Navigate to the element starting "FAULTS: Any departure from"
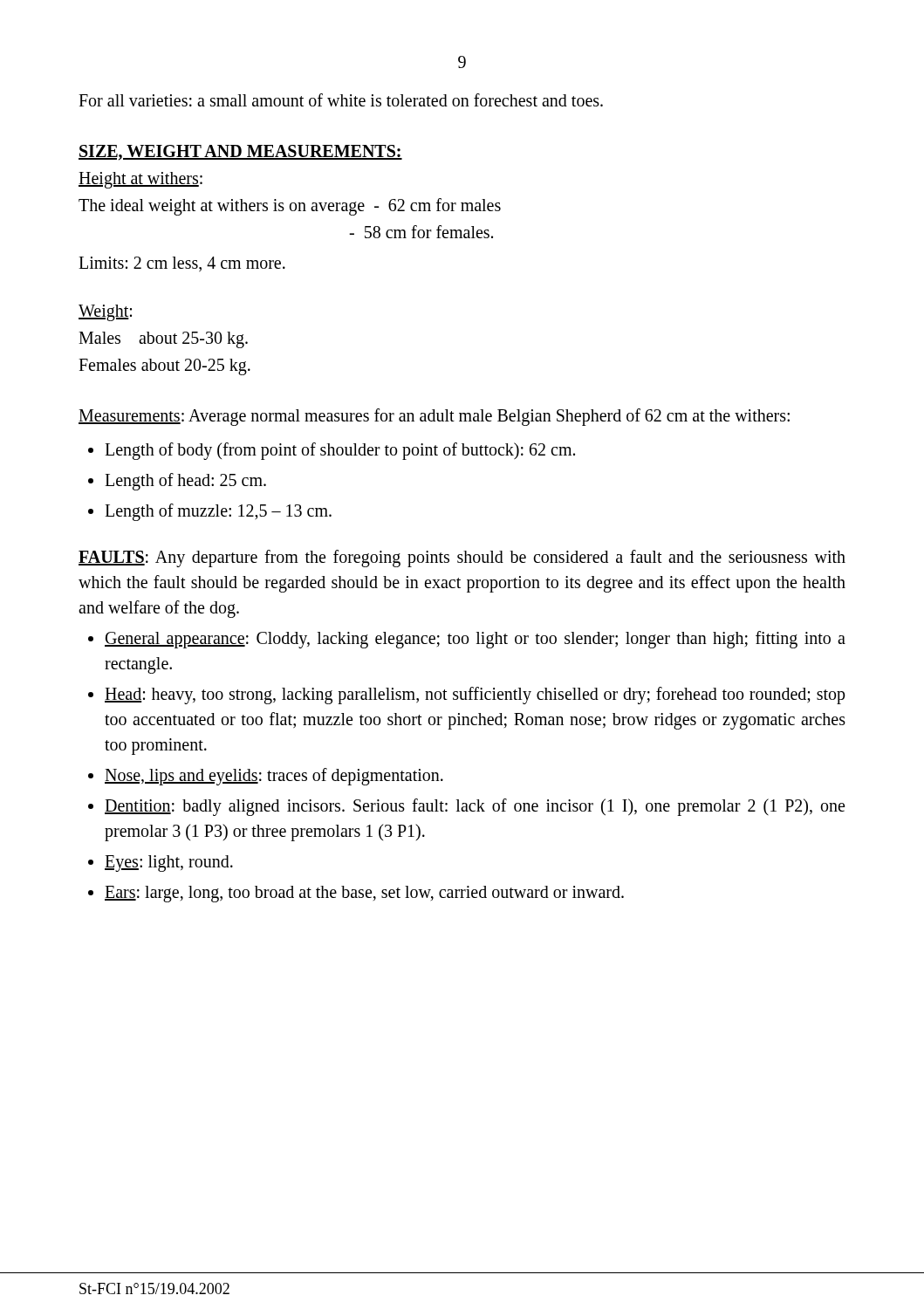The height and width of the screenshot is (1309, 924). (x=462, y=583)
